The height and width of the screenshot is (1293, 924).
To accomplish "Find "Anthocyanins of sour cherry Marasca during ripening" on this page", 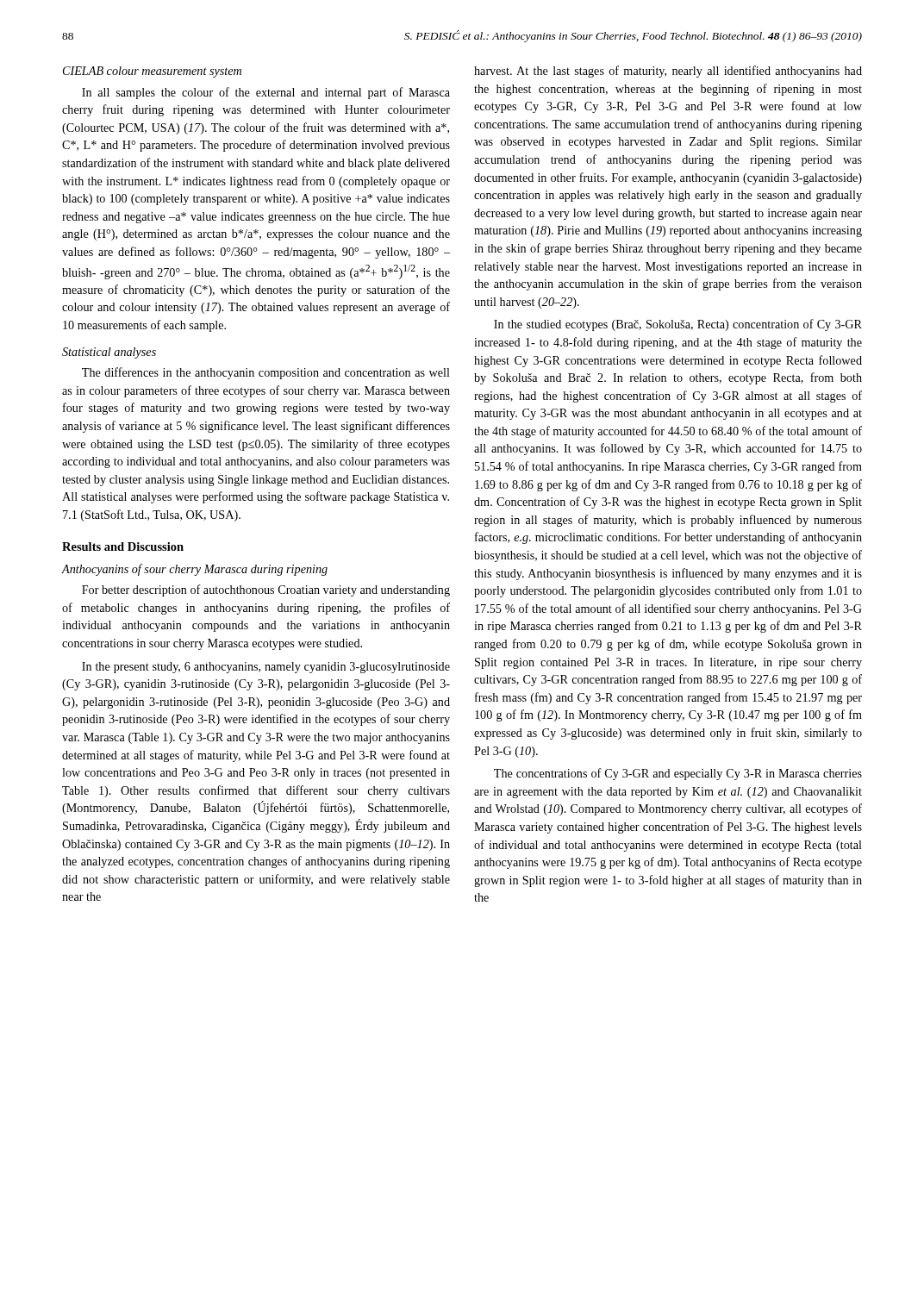I will click(x=195, y=569).
